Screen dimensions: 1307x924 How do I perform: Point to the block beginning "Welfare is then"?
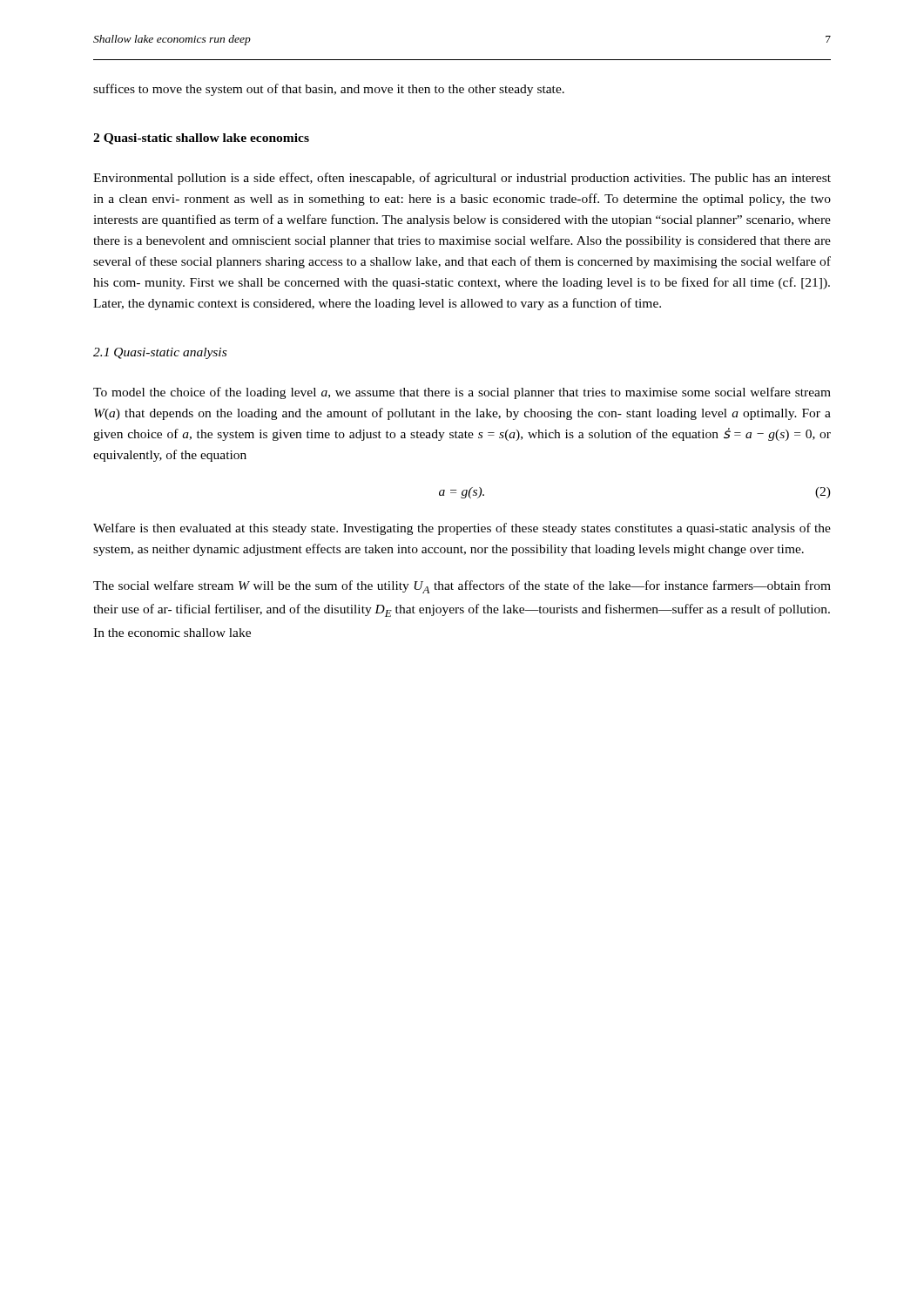[x=462, y=538]
